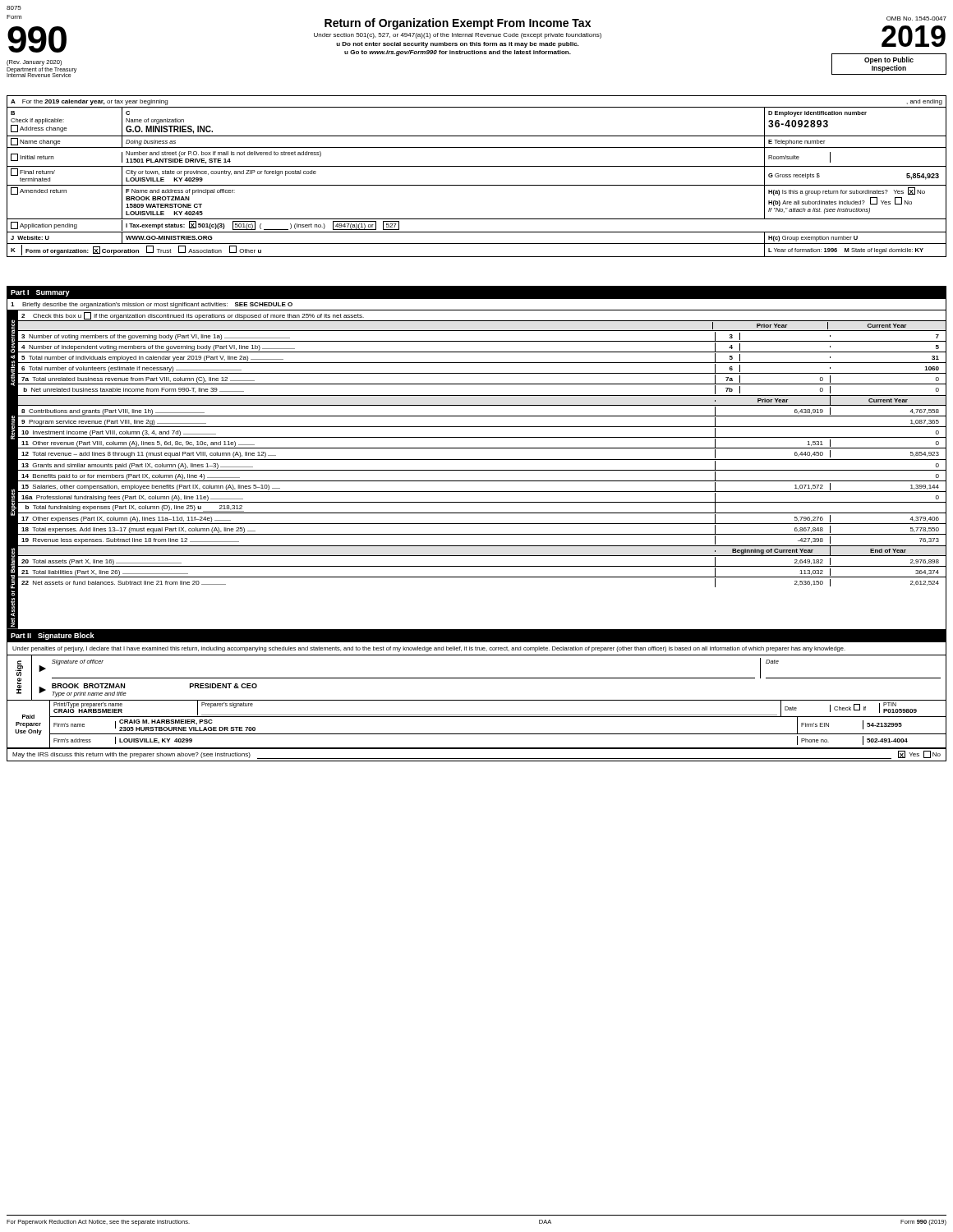Find the region starting "B Check if applicable: Address"
Viewport: 953px width, 1232px height.
pyautogui.click(x=476, y=122)
